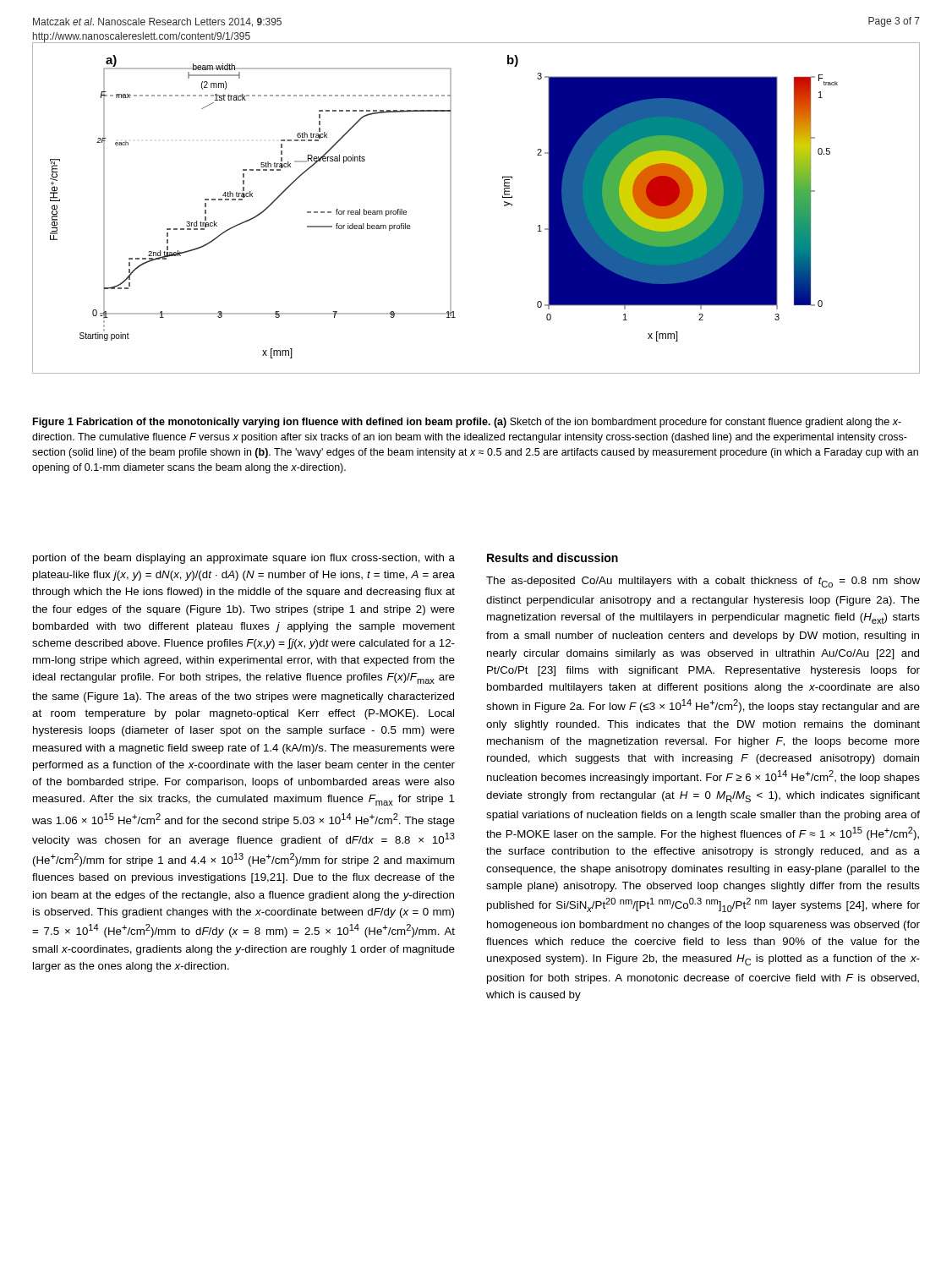Select the region starting "The as-deposited Co/Au multilayers with a cobalt thickness"
The height and width of the screenshot is (1268, 952).
703,788
